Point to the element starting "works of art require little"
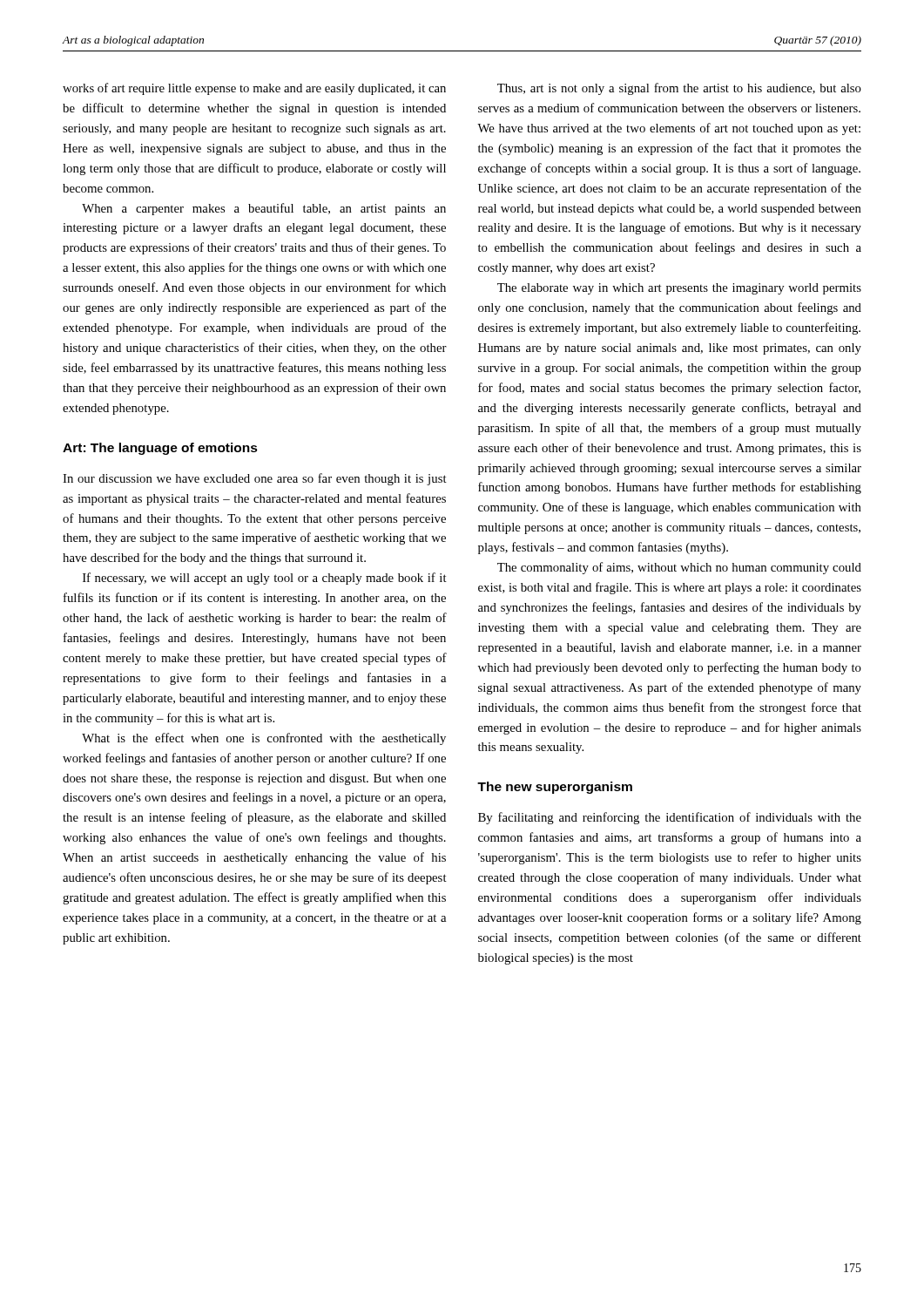Viewport: 924px width, 1307px height. click(255, 248)
